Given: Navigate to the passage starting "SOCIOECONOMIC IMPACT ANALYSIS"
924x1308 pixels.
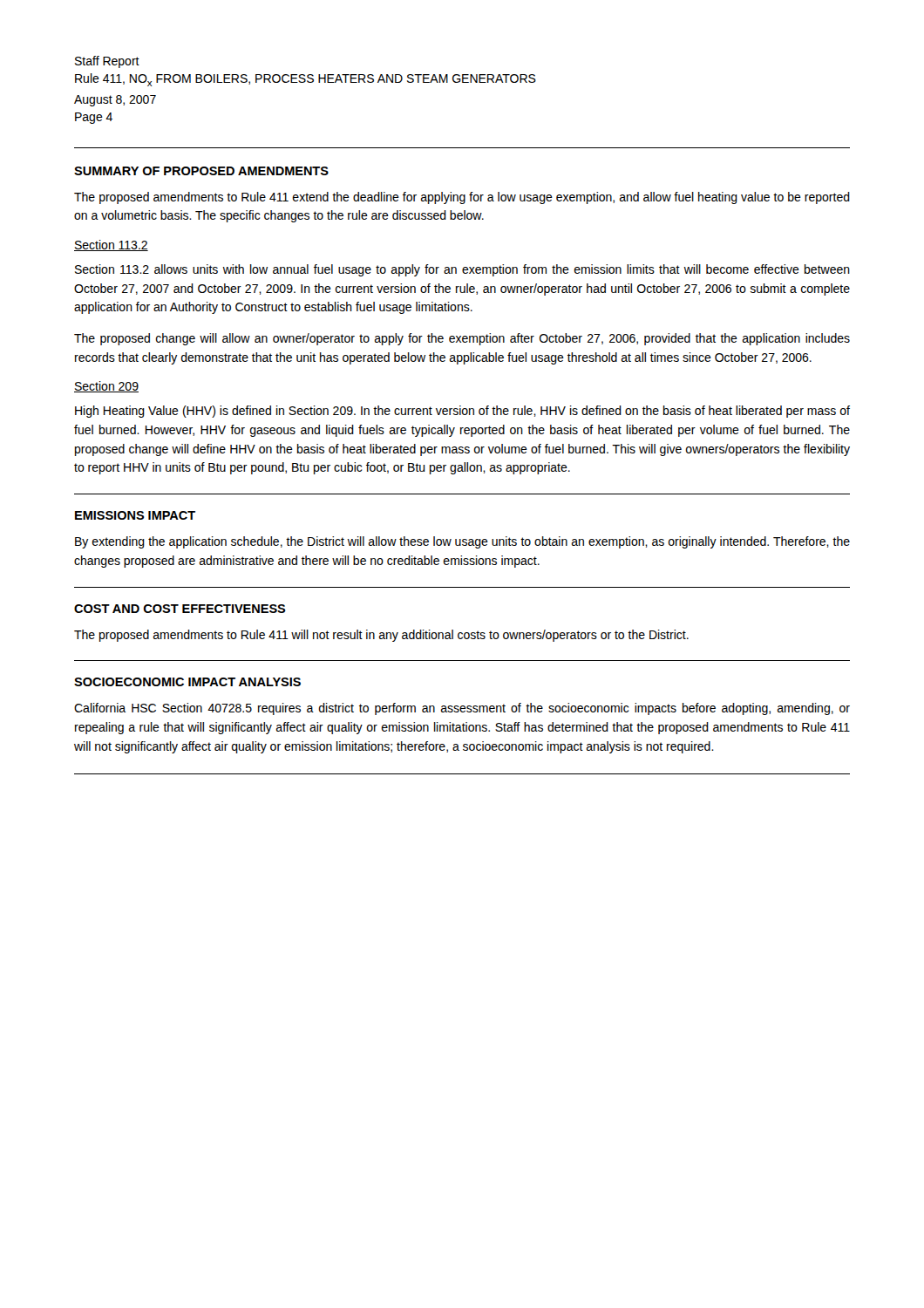Looking at the screenshot, I should tap(188, 682).
